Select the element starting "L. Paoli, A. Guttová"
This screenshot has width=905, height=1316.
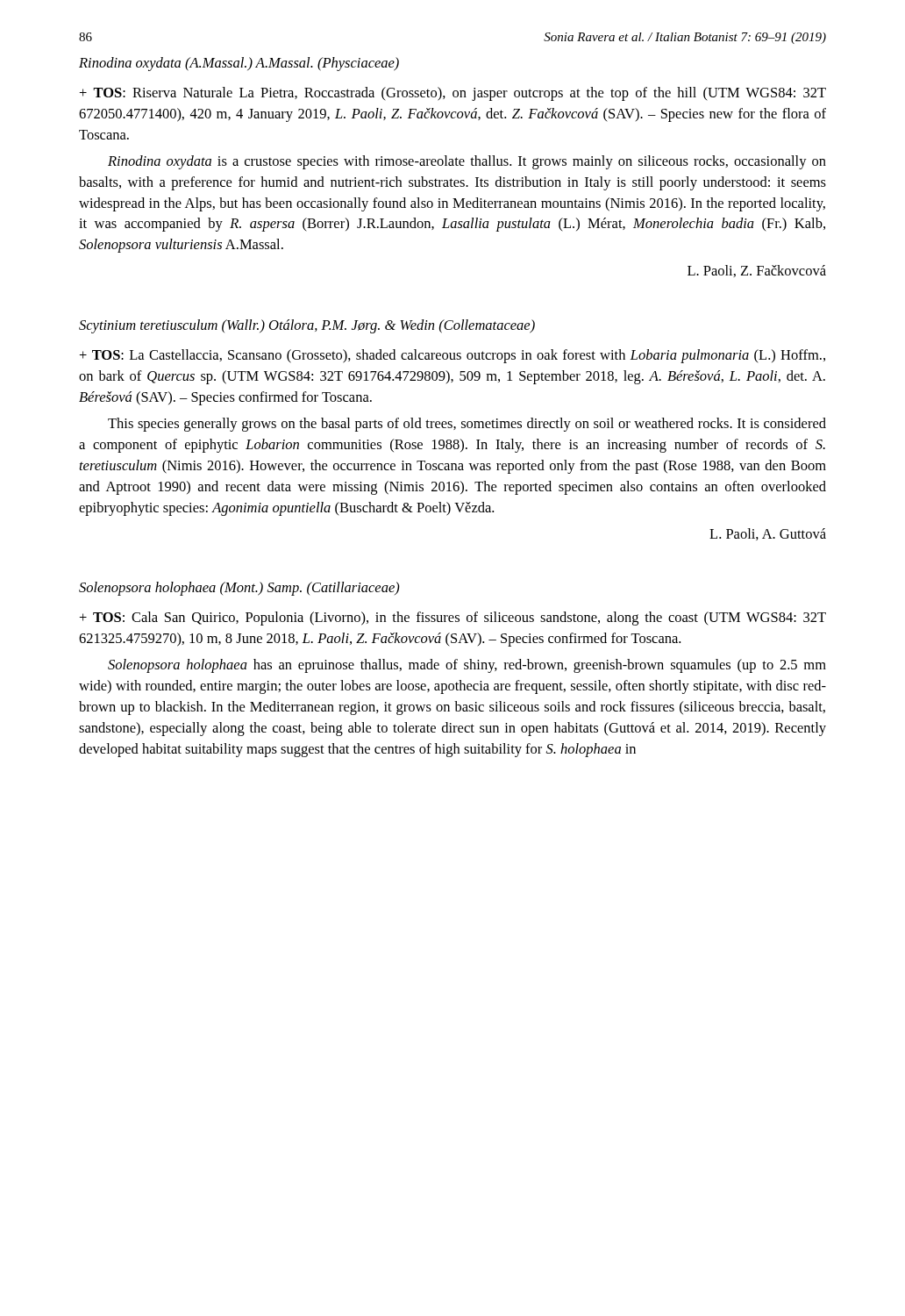coord(768,533)
